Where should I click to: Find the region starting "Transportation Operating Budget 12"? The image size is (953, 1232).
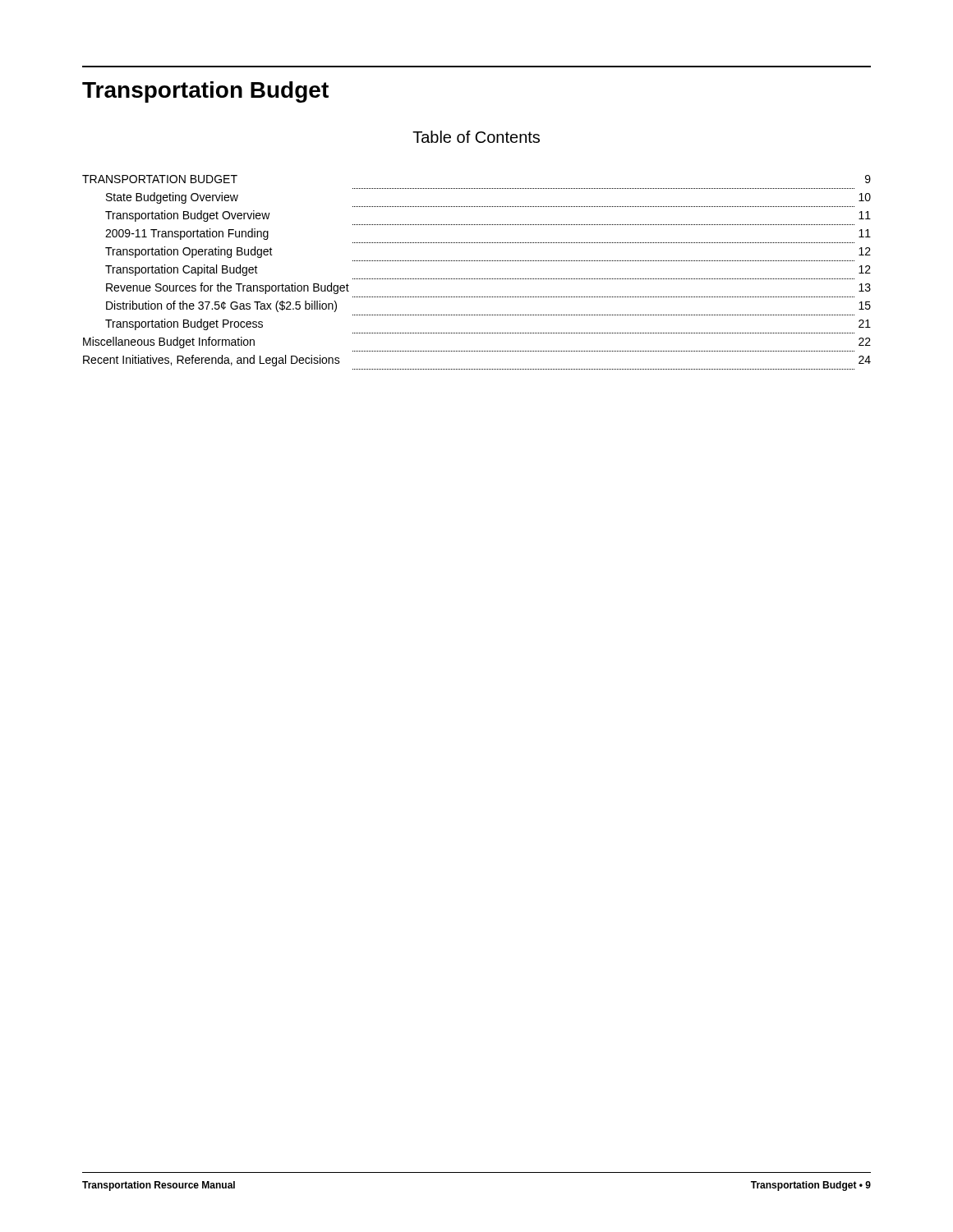point(476,251)
